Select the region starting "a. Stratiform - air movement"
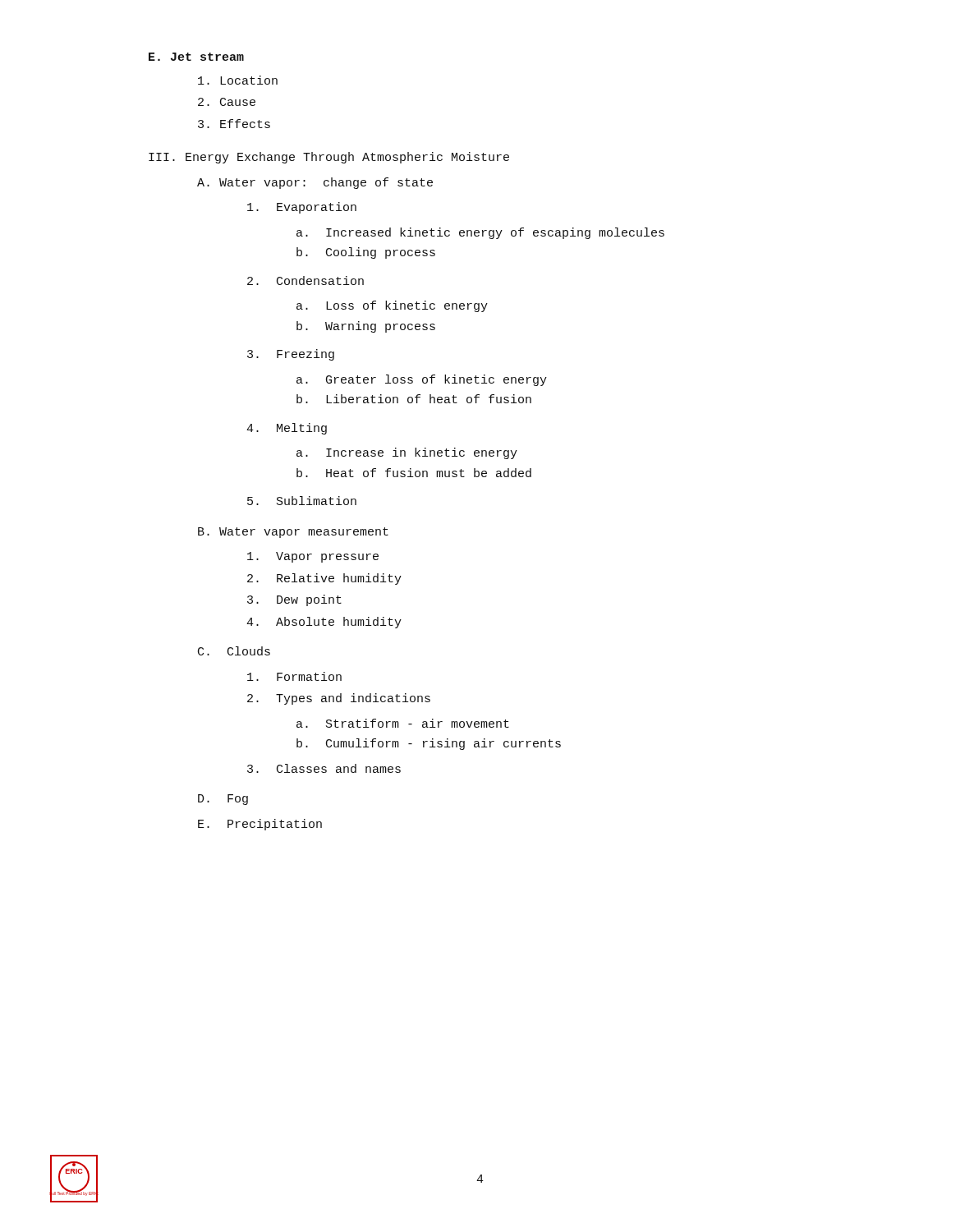960x1232 pixels. [x=403, y=724]
